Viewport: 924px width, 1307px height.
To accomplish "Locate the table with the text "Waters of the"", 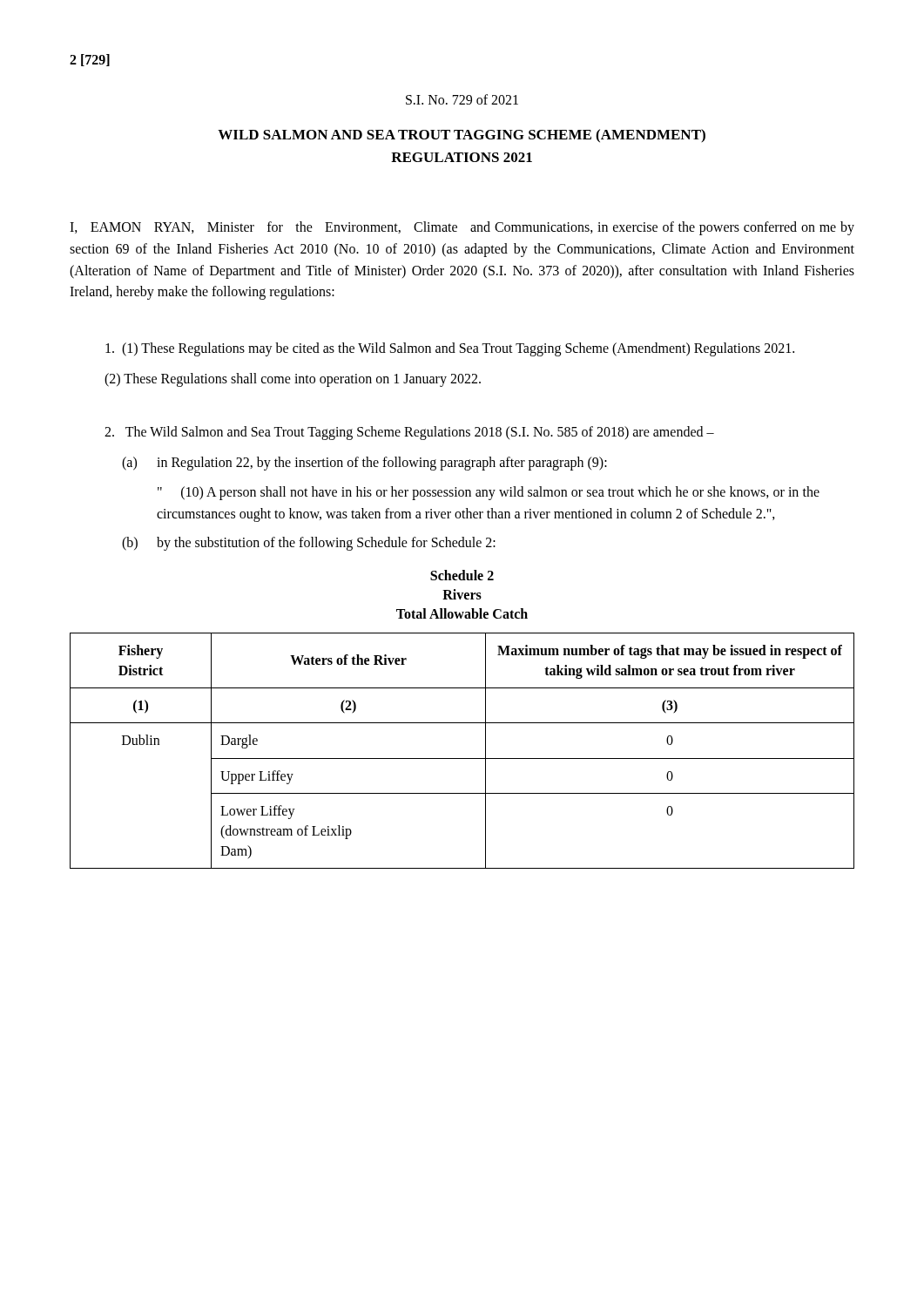I will 462,751.
